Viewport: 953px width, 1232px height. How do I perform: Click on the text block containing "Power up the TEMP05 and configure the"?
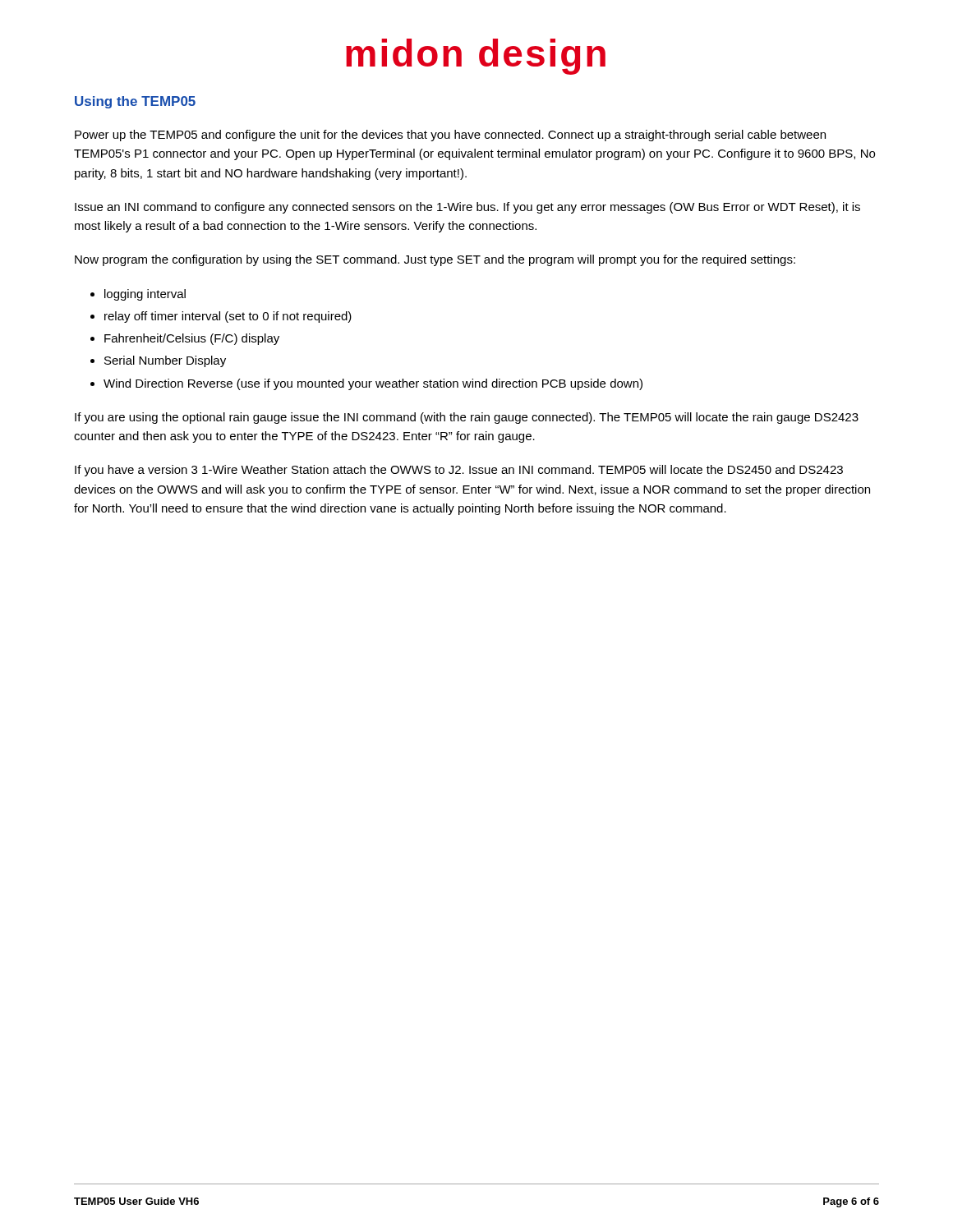click(475, 153)
